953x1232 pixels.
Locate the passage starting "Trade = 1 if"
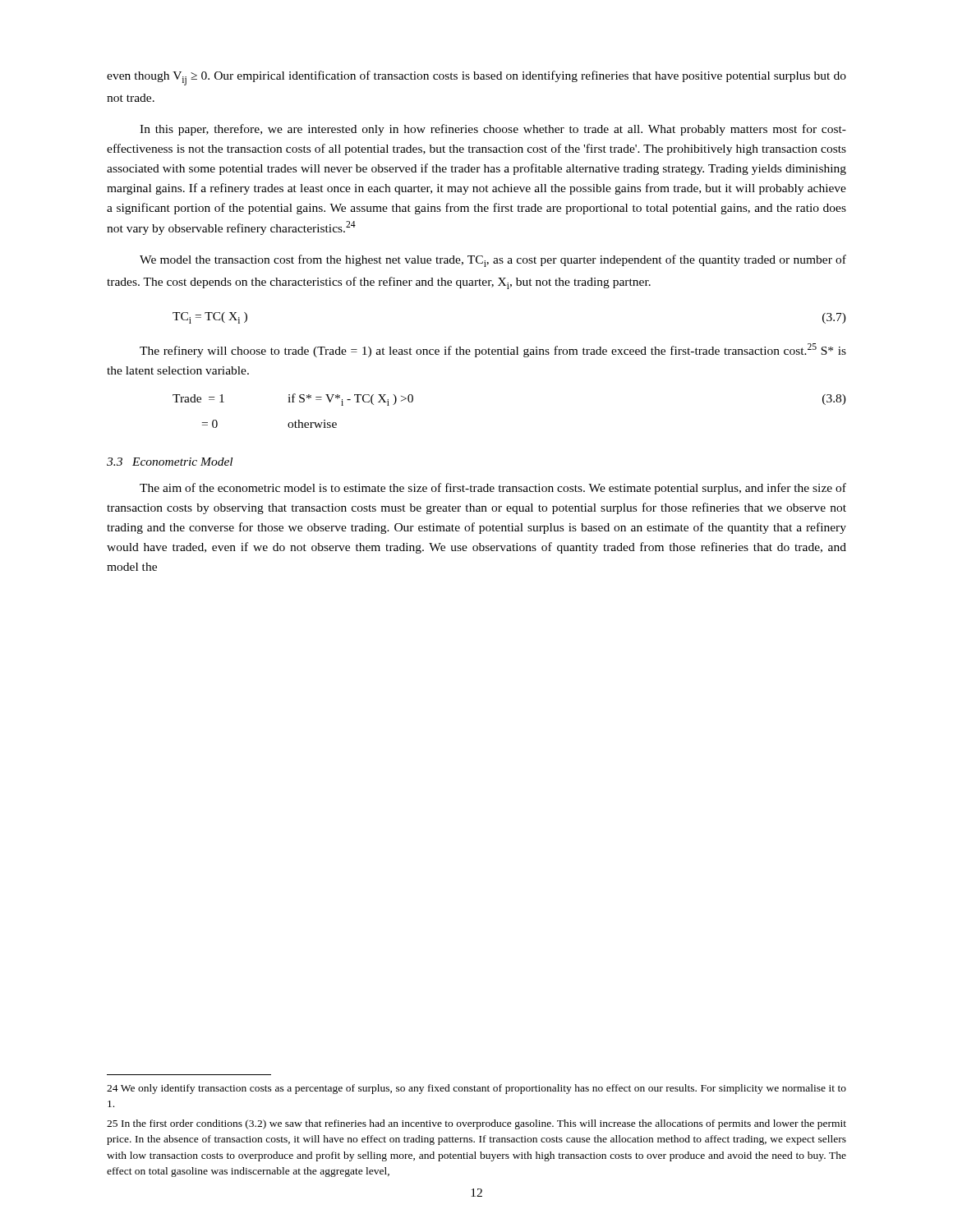[x=187, y=400]
